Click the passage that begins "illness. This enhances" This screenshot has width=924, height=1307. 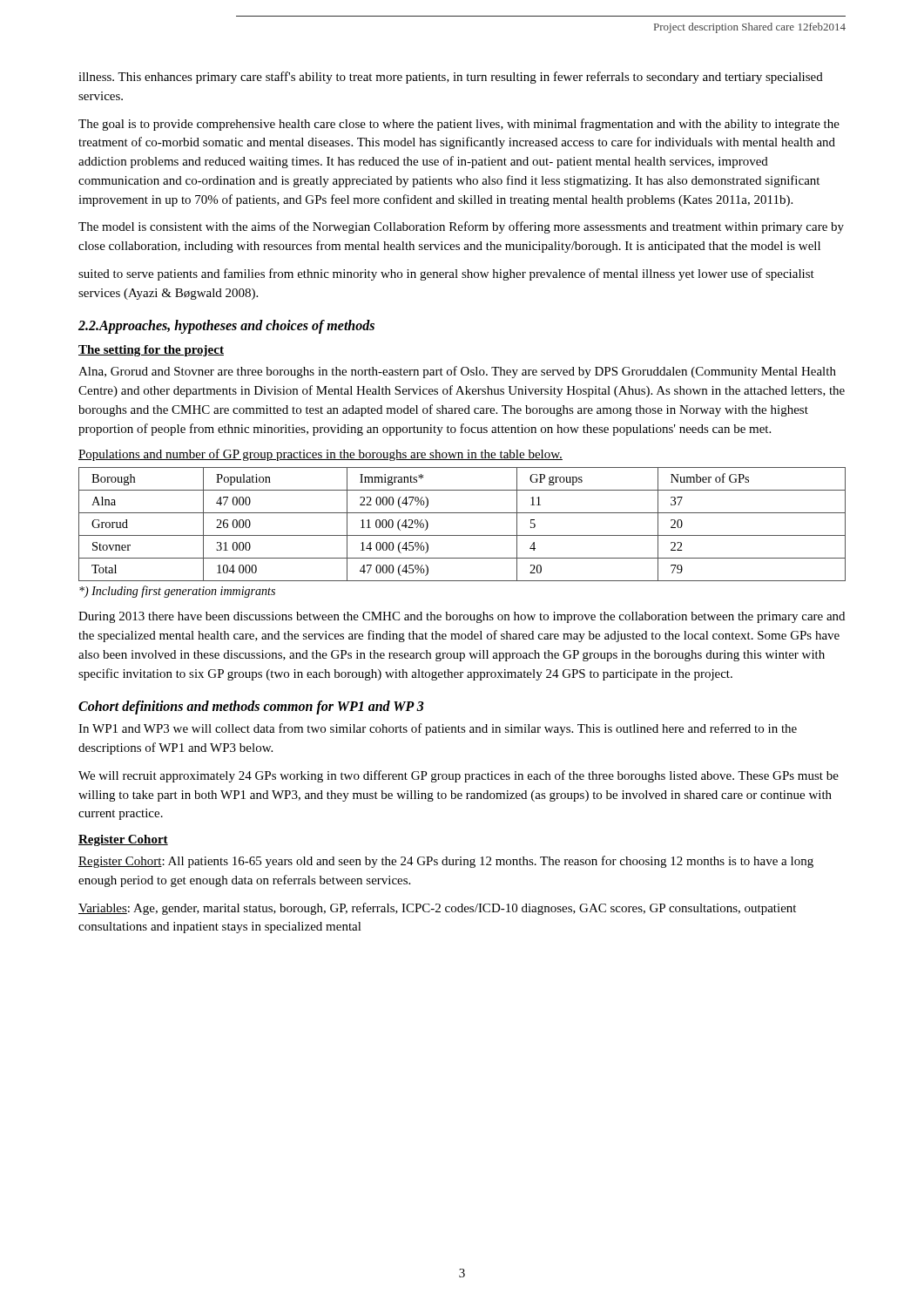[462, 87]
